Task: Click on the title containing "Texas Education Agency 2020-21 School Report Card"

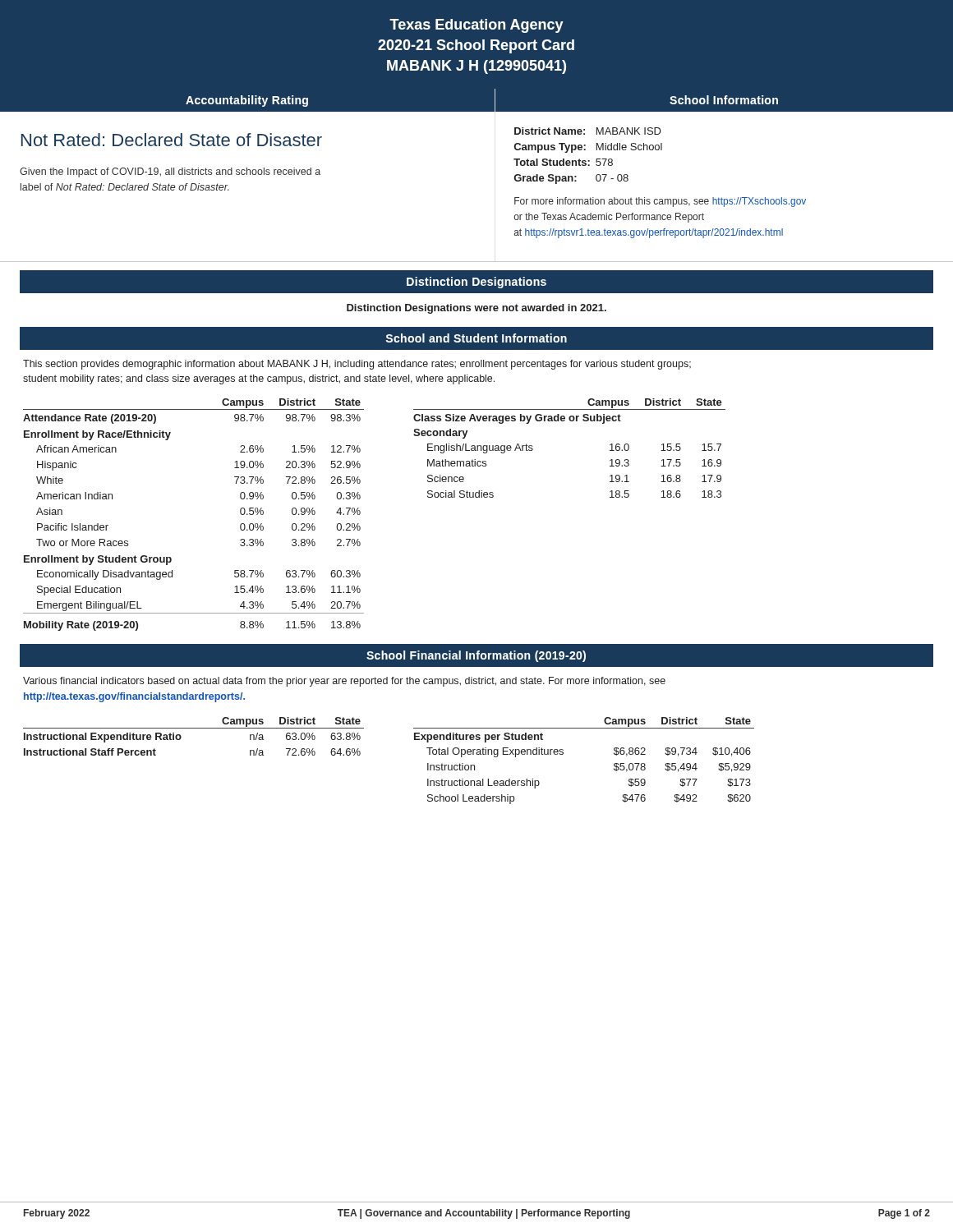Action: (x=476, y=46)
